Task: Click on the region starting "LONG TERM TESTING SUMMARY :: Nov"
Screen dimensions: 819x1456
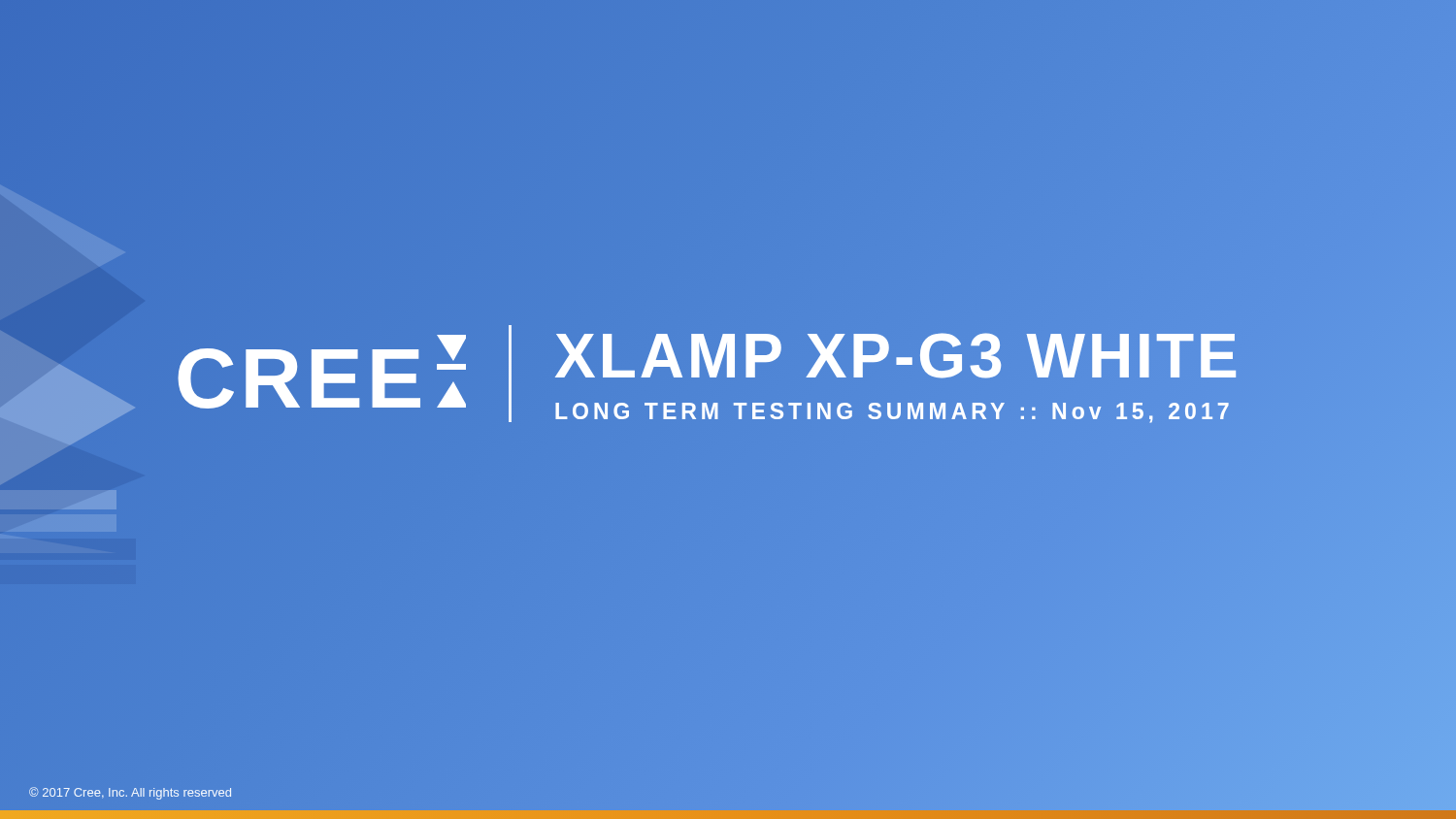Action: [894, 411]
